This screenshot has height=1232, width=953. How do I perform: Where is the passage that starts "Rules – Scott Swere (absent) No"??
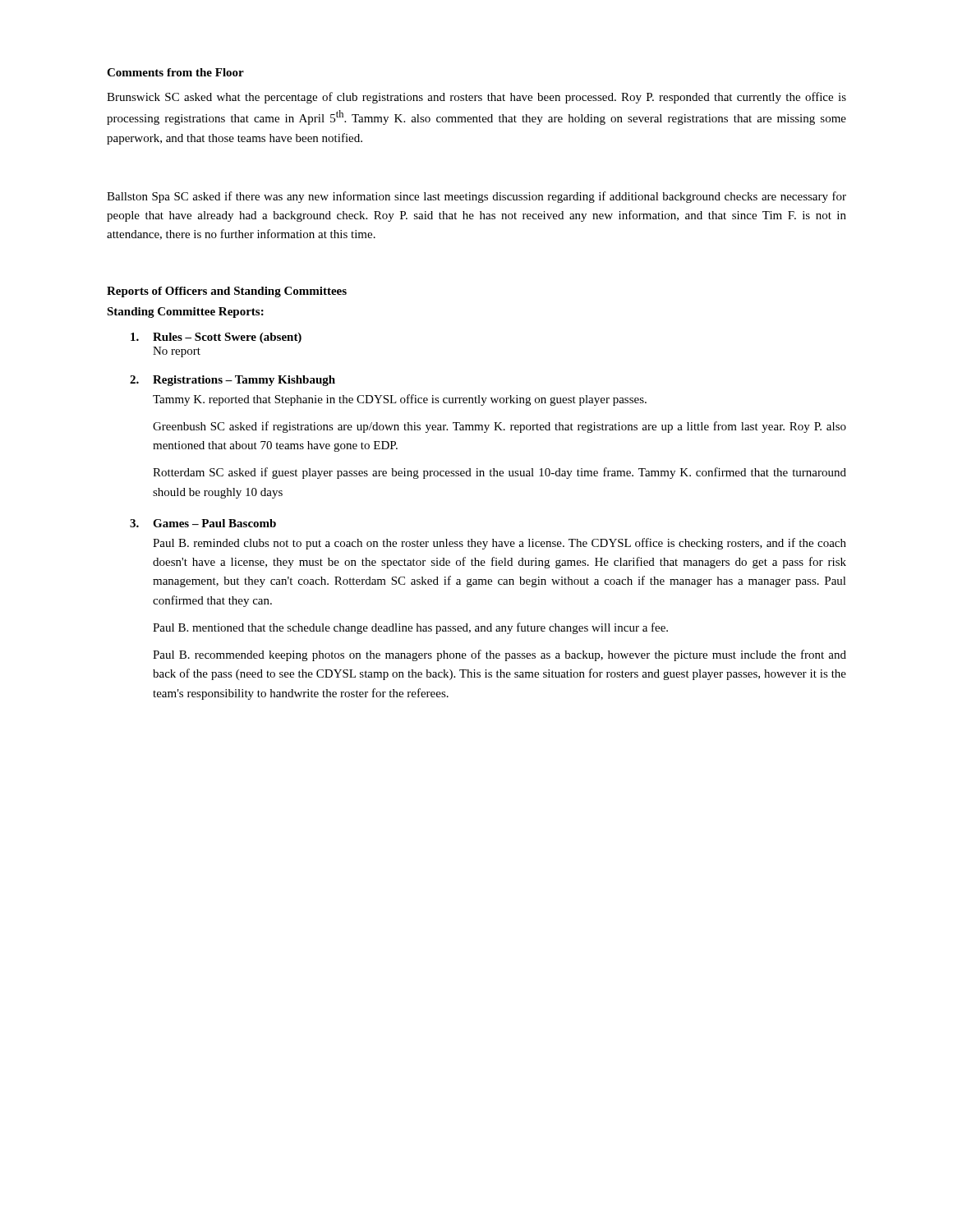click(216, 338)
